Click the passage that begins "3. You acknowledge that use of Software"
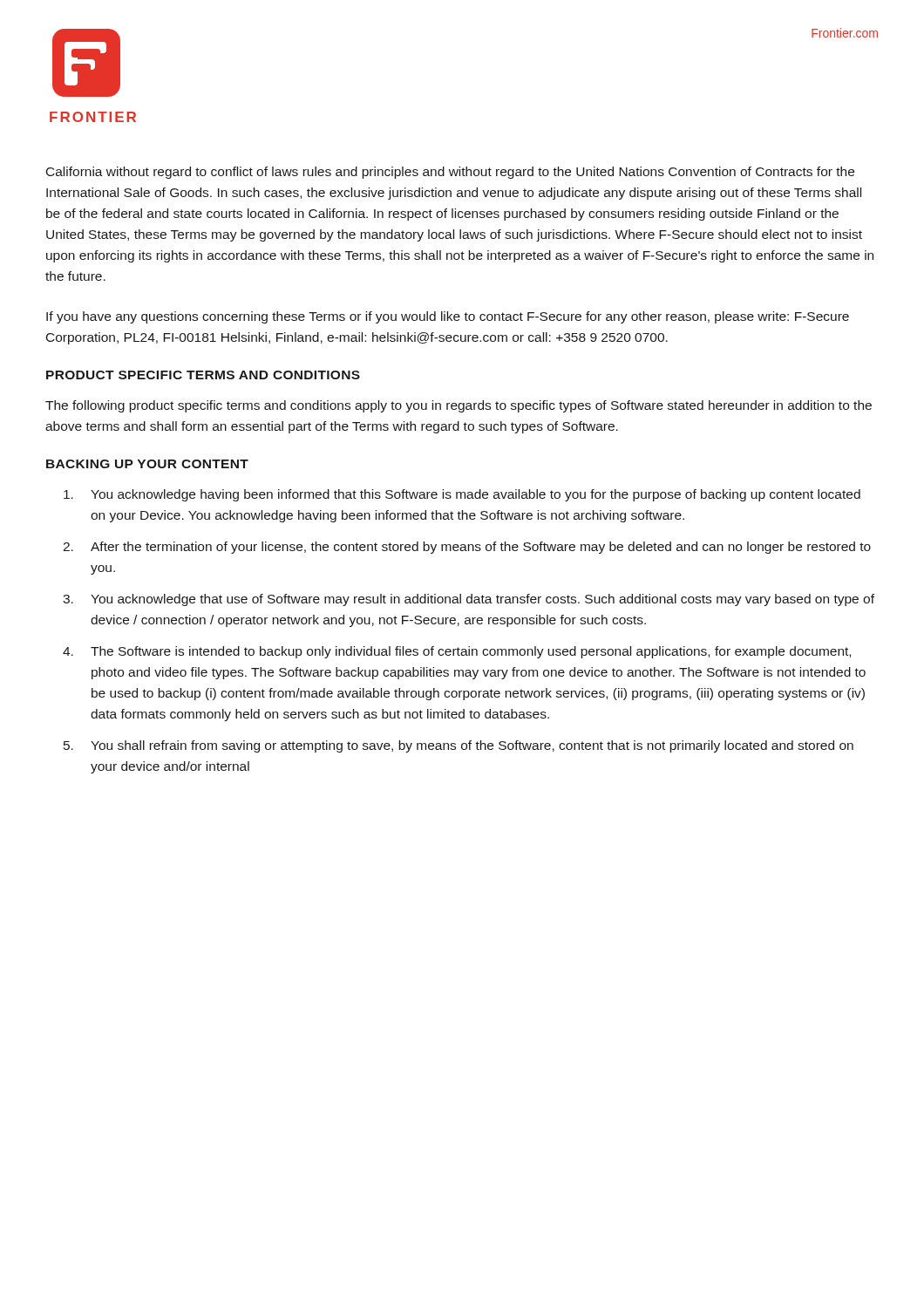Image resolution: width=924 pixels, height=1308 pixels. click(x=471, y=610)
